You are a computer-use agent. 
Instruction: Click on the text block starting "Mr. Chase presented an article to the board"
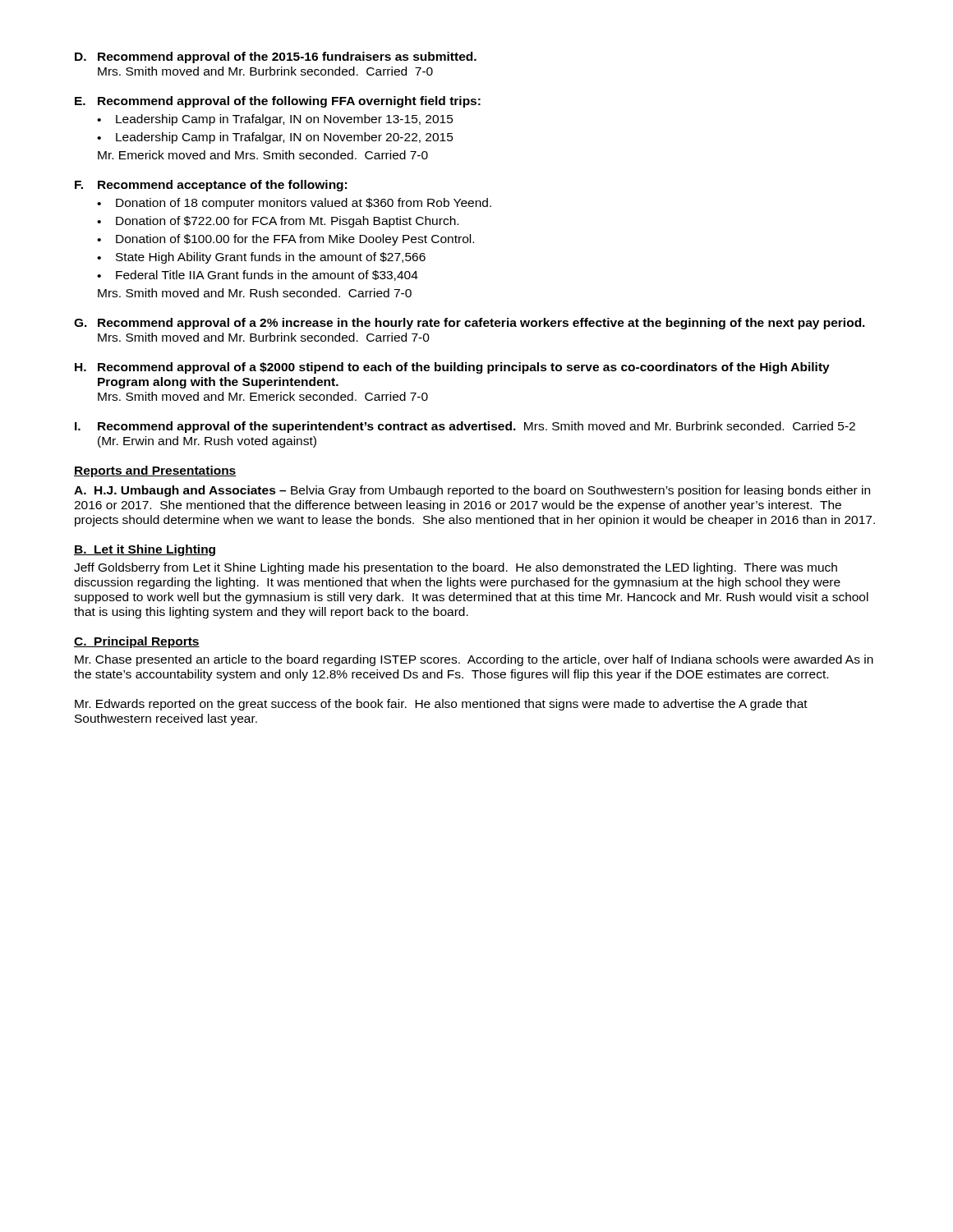coord(474,667)
